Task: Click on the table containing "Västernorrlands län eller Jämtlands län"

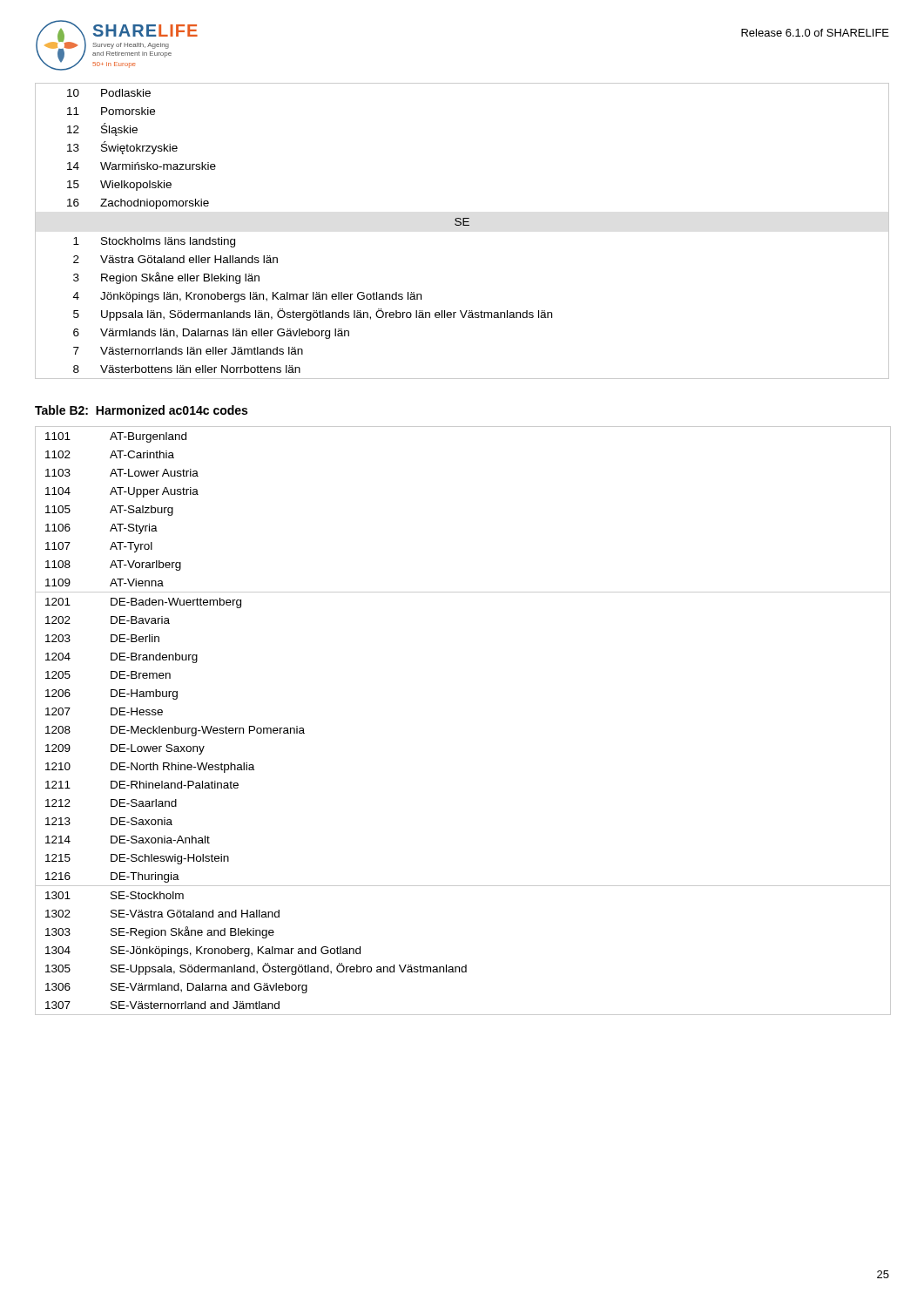Action: [x=462, y=231]
